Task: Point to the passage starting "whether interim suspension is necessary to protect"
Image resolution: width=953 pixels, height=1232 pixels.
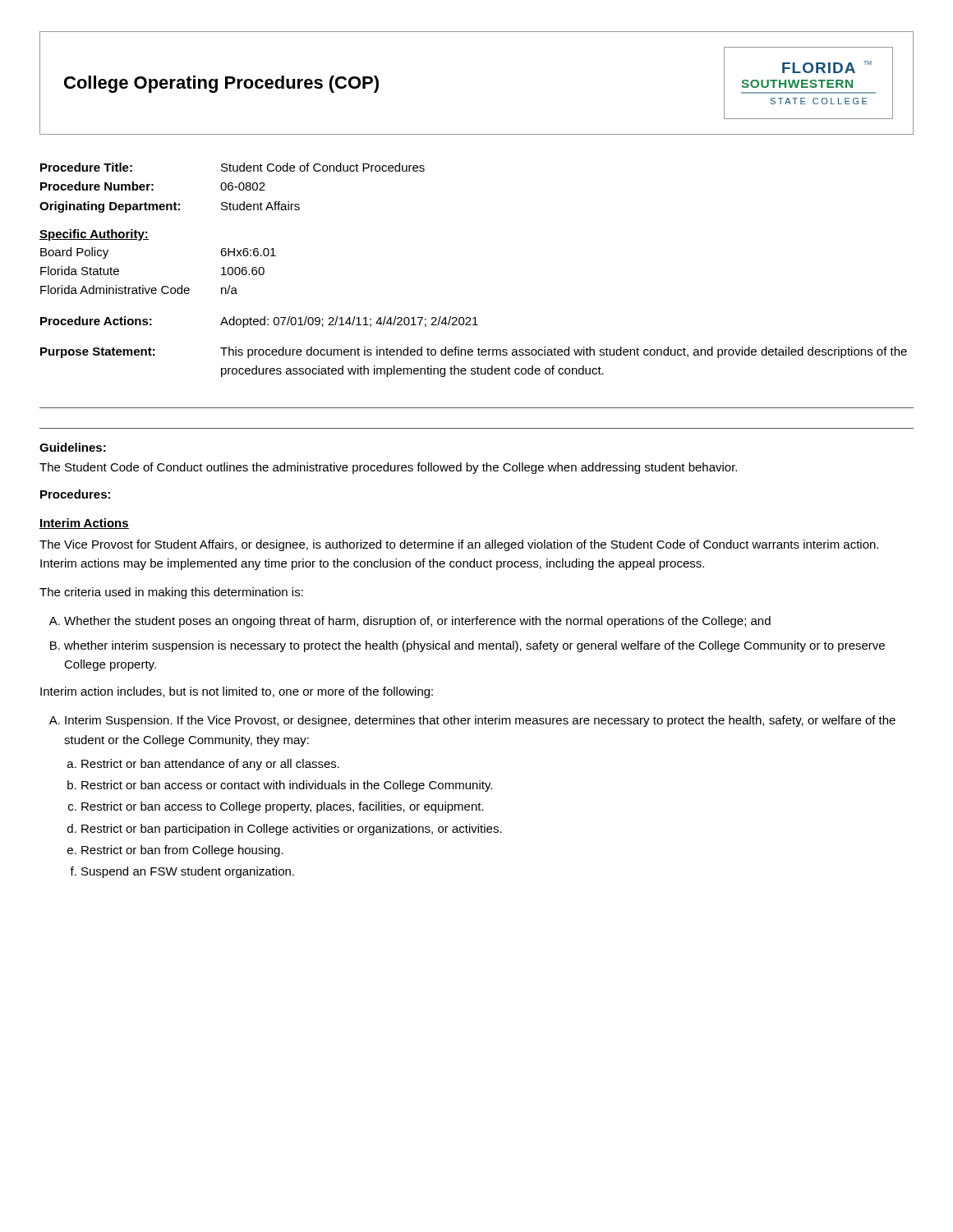Action: coord(475,654)
